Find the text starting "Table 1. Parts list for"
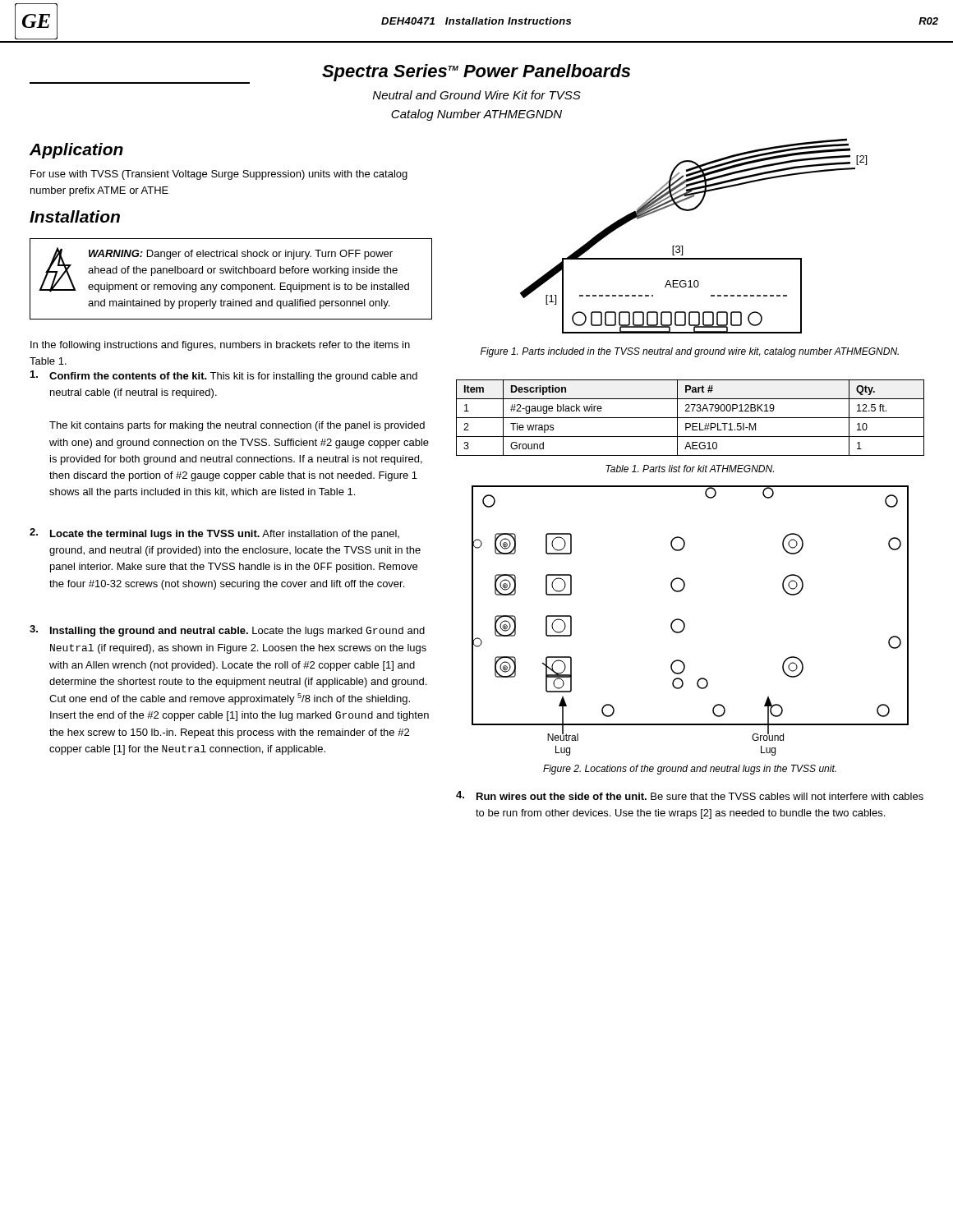 690,469
